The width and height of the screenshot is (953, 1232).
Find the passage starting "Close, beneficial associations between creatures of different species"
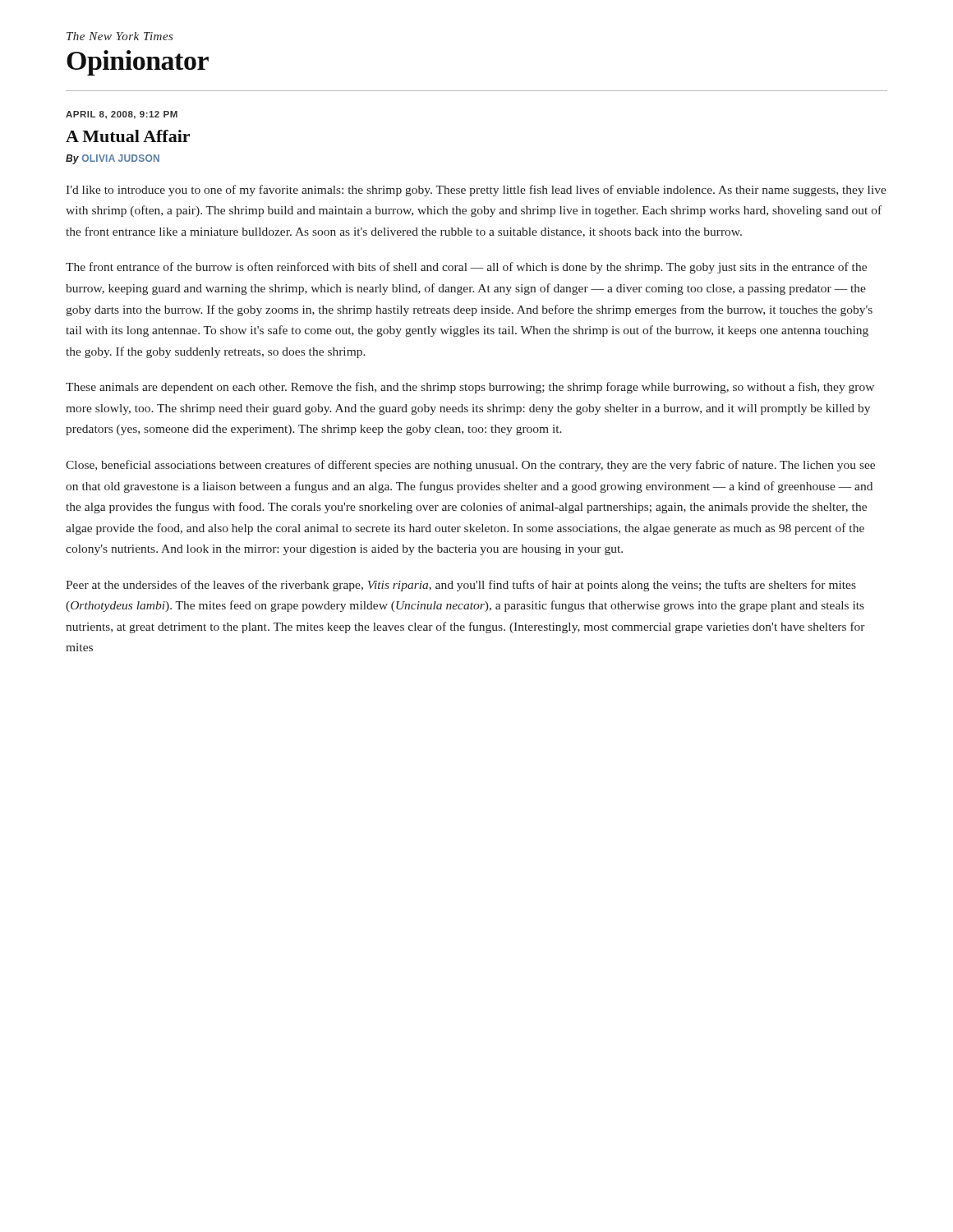pos(471,506)
